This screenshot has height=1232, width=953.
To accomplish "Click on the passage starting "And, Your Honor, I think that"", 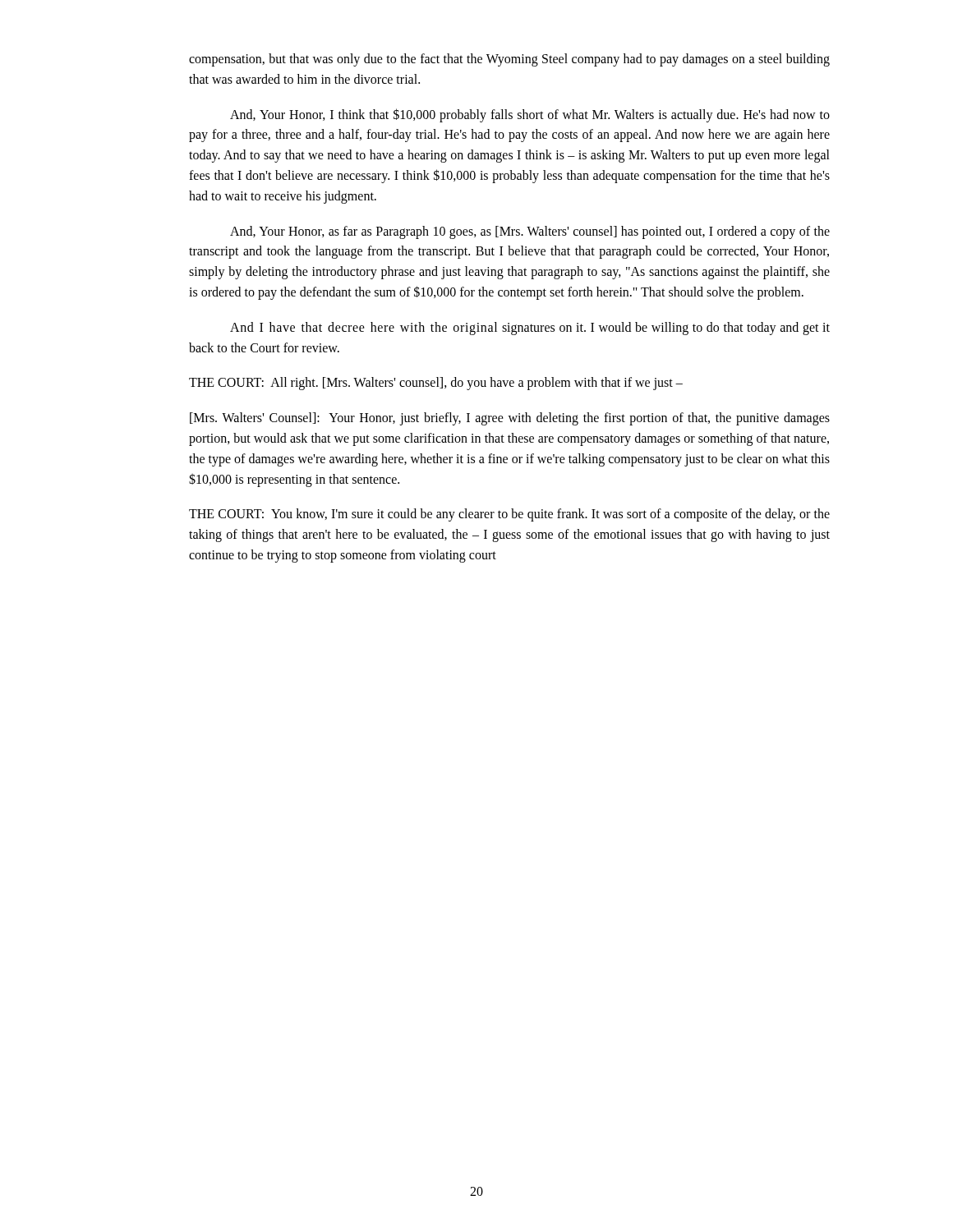I will click(509, 155).
